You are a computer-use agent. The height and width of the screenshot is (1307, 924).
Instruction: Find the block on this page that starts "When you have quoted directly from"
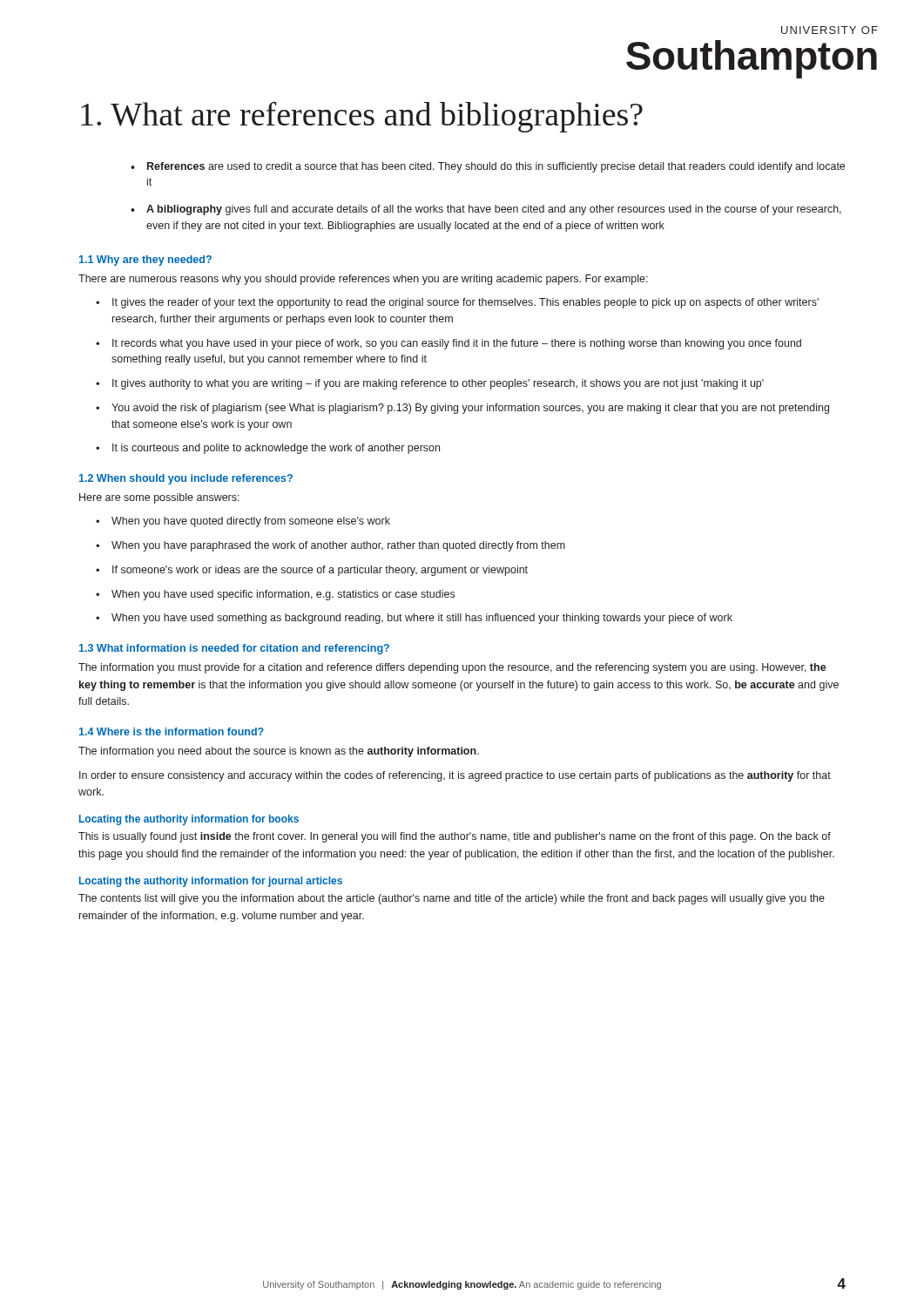pos(251,521)
